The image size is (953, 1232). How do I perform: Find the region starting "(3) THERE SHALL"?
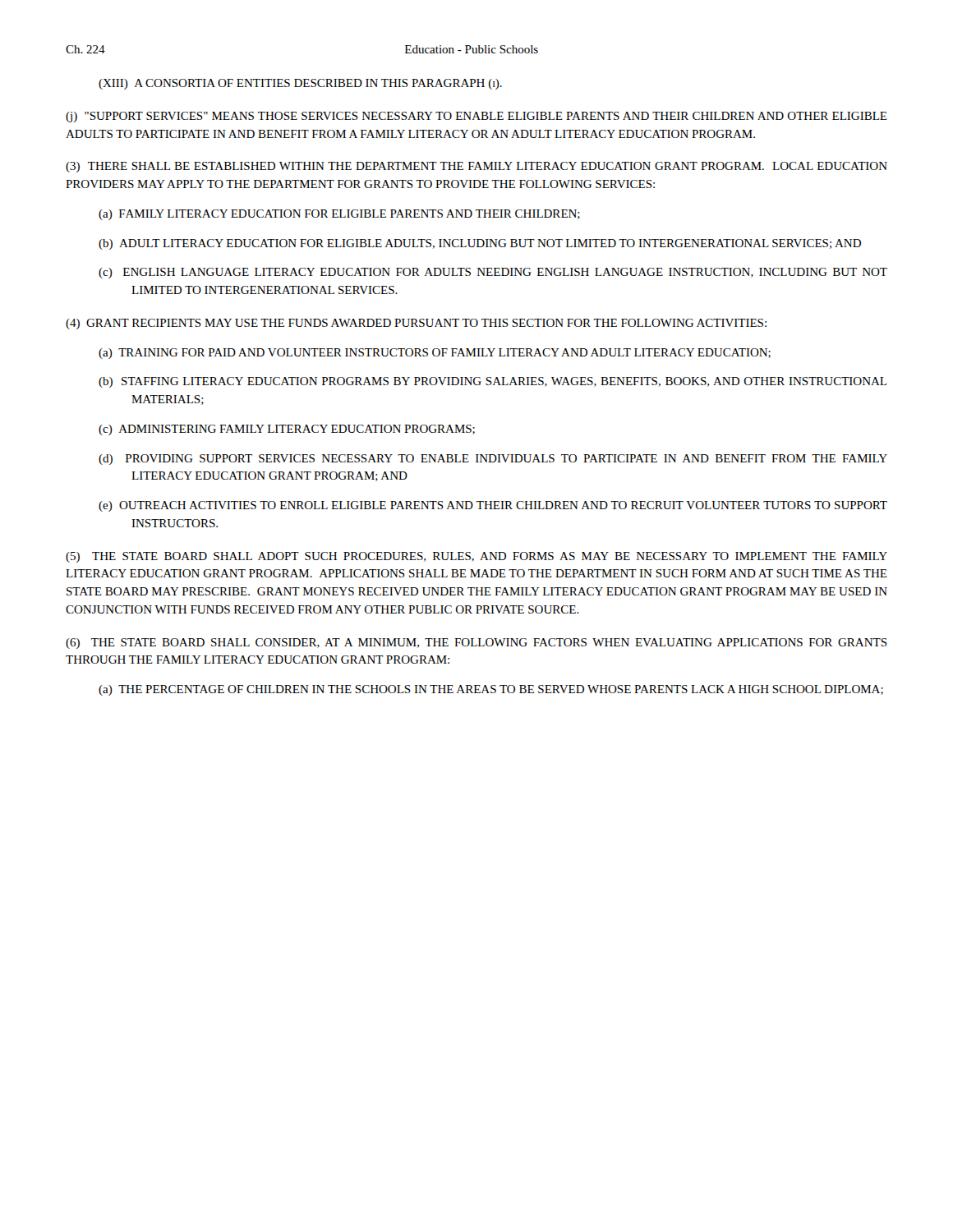pos(476,175)
